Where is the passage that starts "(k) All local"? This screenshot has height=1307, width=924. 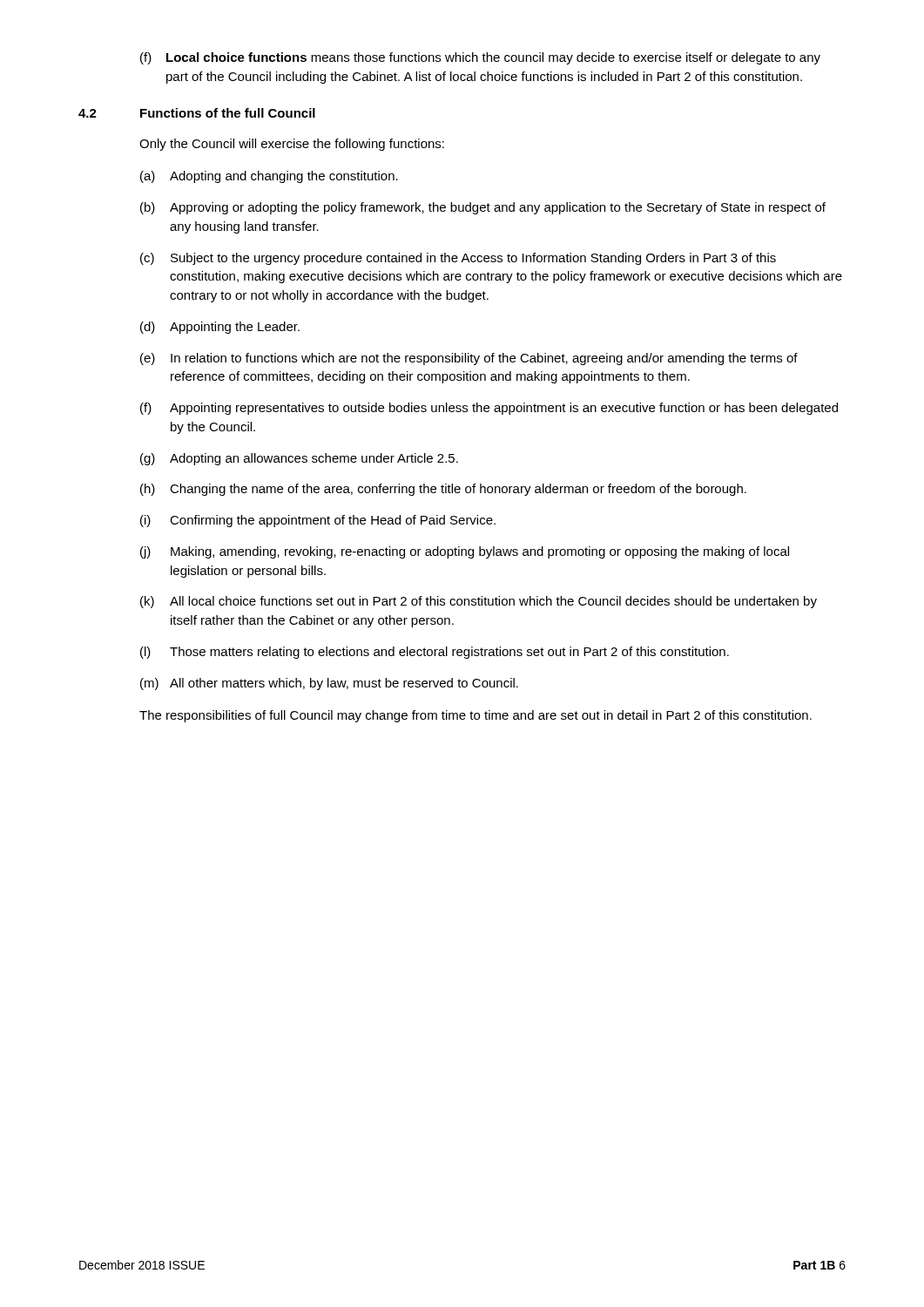point(492,611)
